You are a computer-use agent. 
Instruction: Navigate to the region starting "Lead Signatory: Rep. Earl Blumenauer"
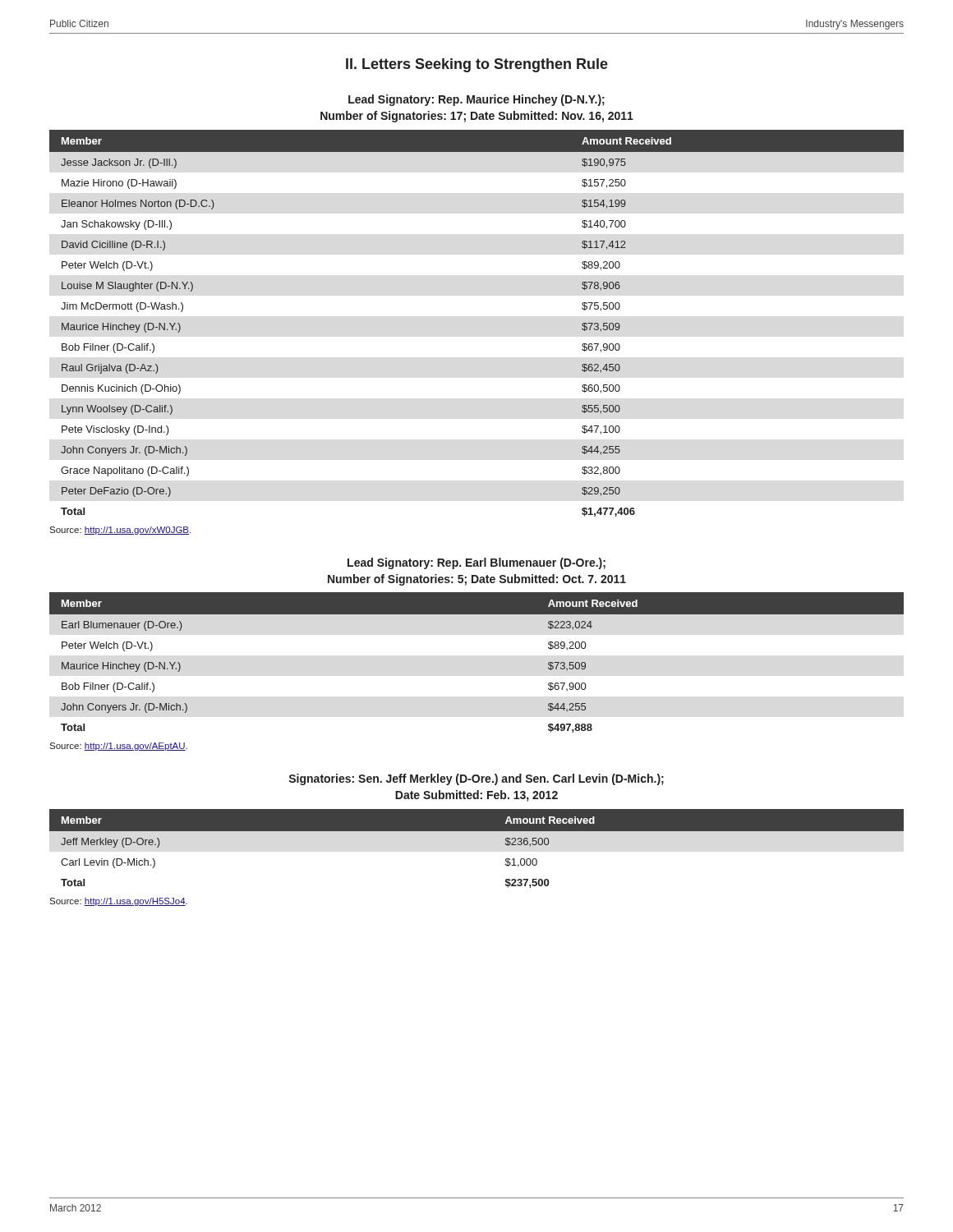click(x=476, y=571)
